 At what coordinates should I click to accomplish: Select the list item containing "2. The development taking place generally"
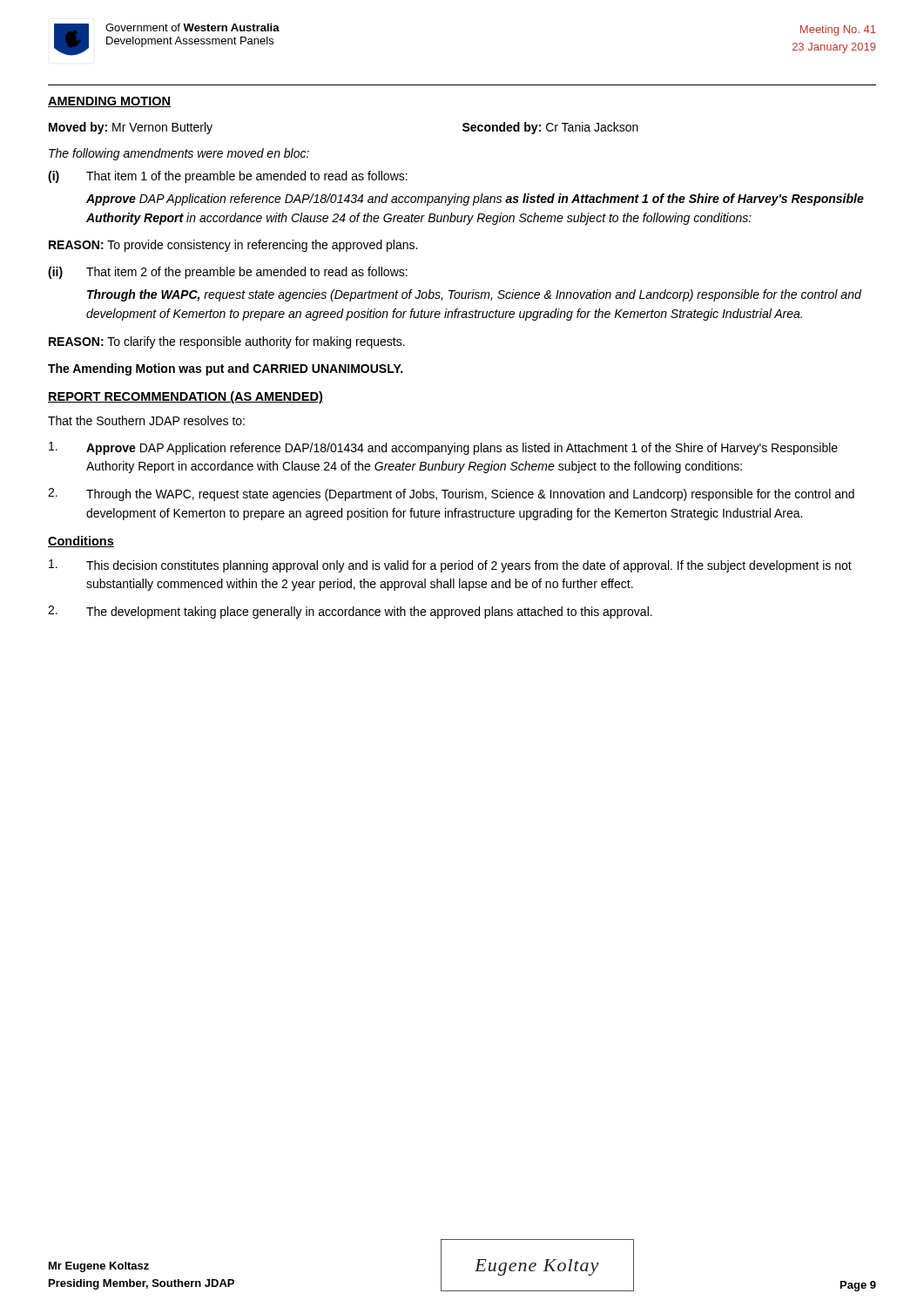[462, 612]
